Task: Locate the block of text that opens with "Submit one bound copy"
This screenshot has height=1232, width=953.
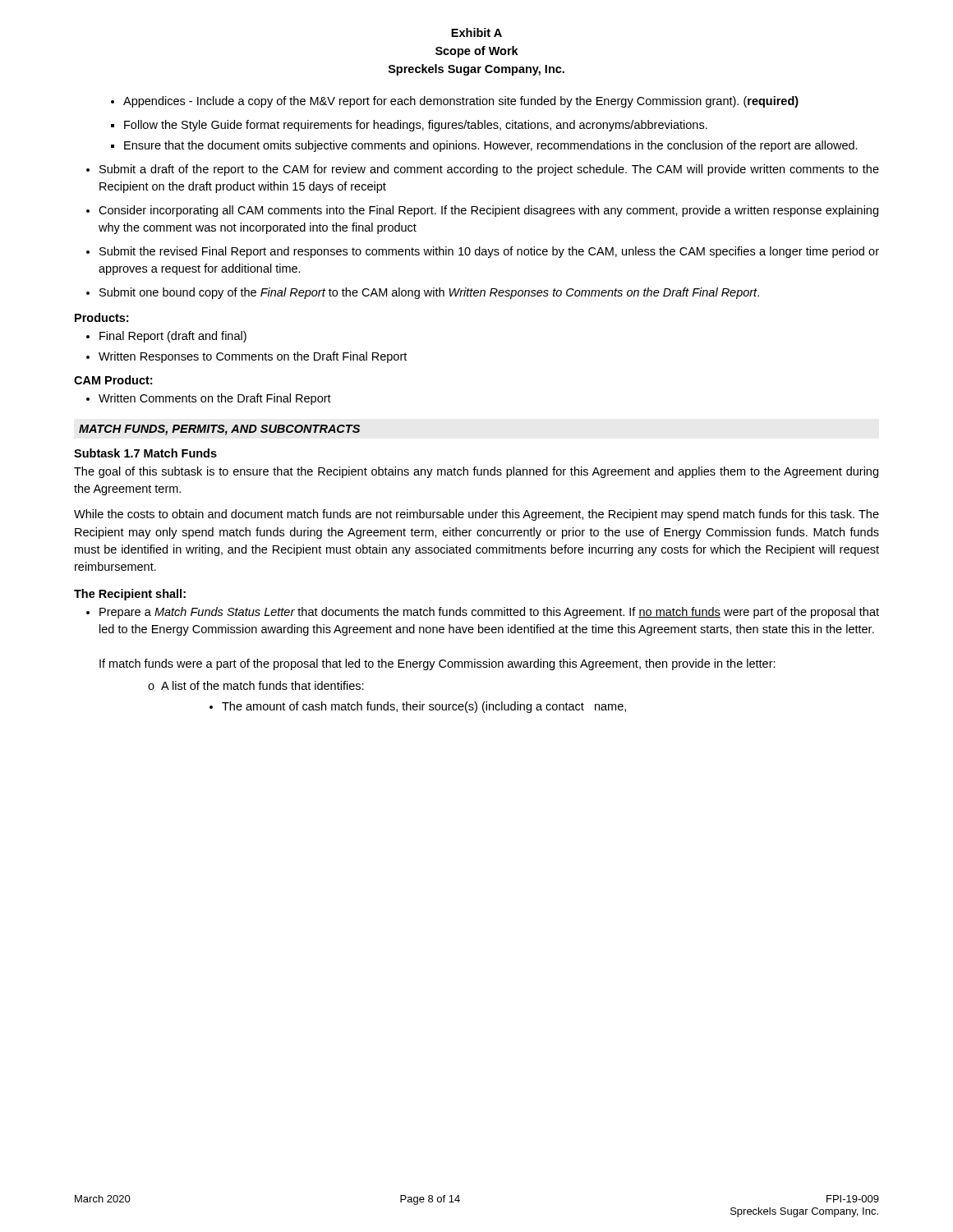Action: (429, 293)
